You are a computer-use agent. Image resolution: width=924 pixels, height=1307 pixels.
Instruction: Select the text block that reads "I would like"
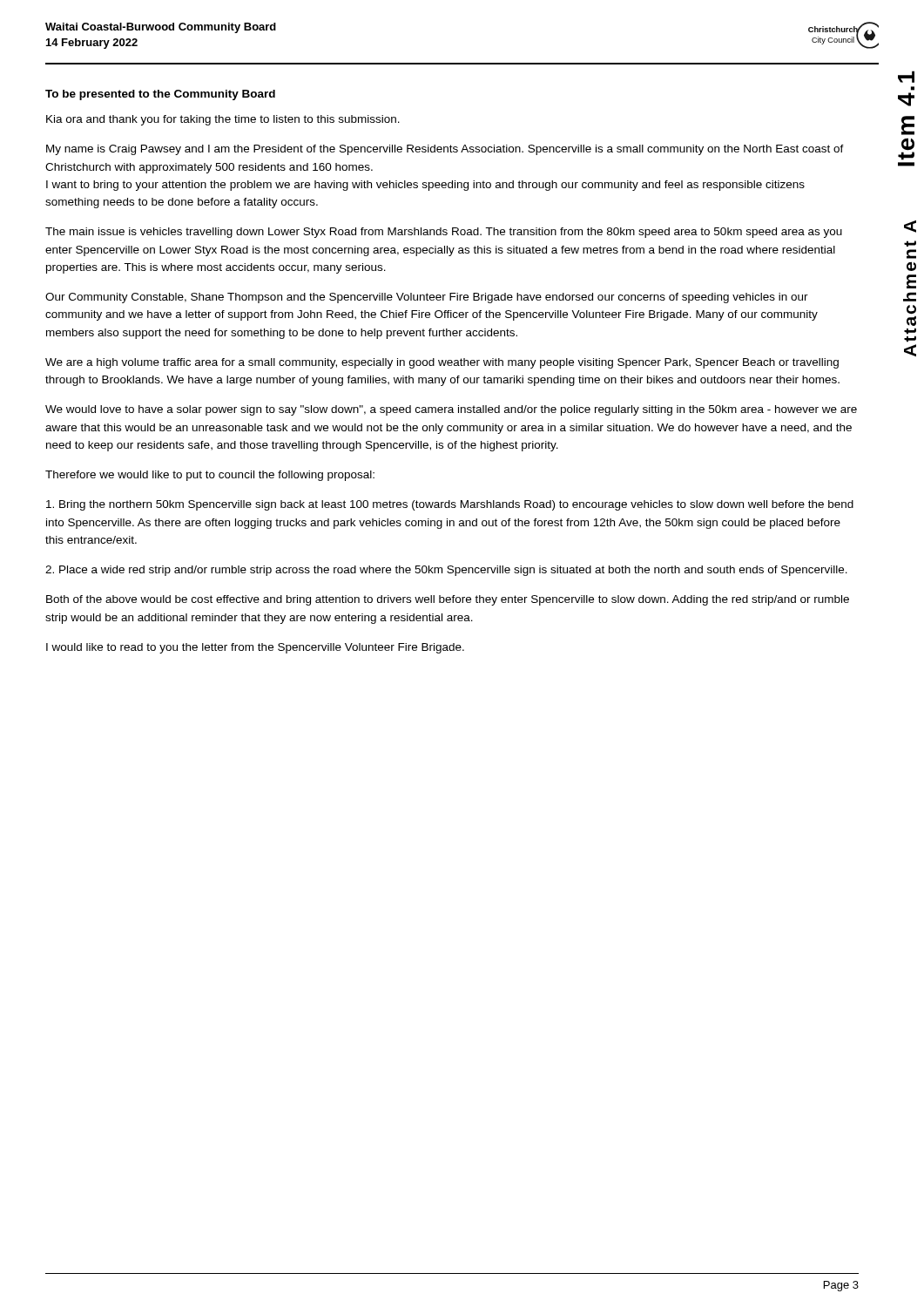(255, 647)
